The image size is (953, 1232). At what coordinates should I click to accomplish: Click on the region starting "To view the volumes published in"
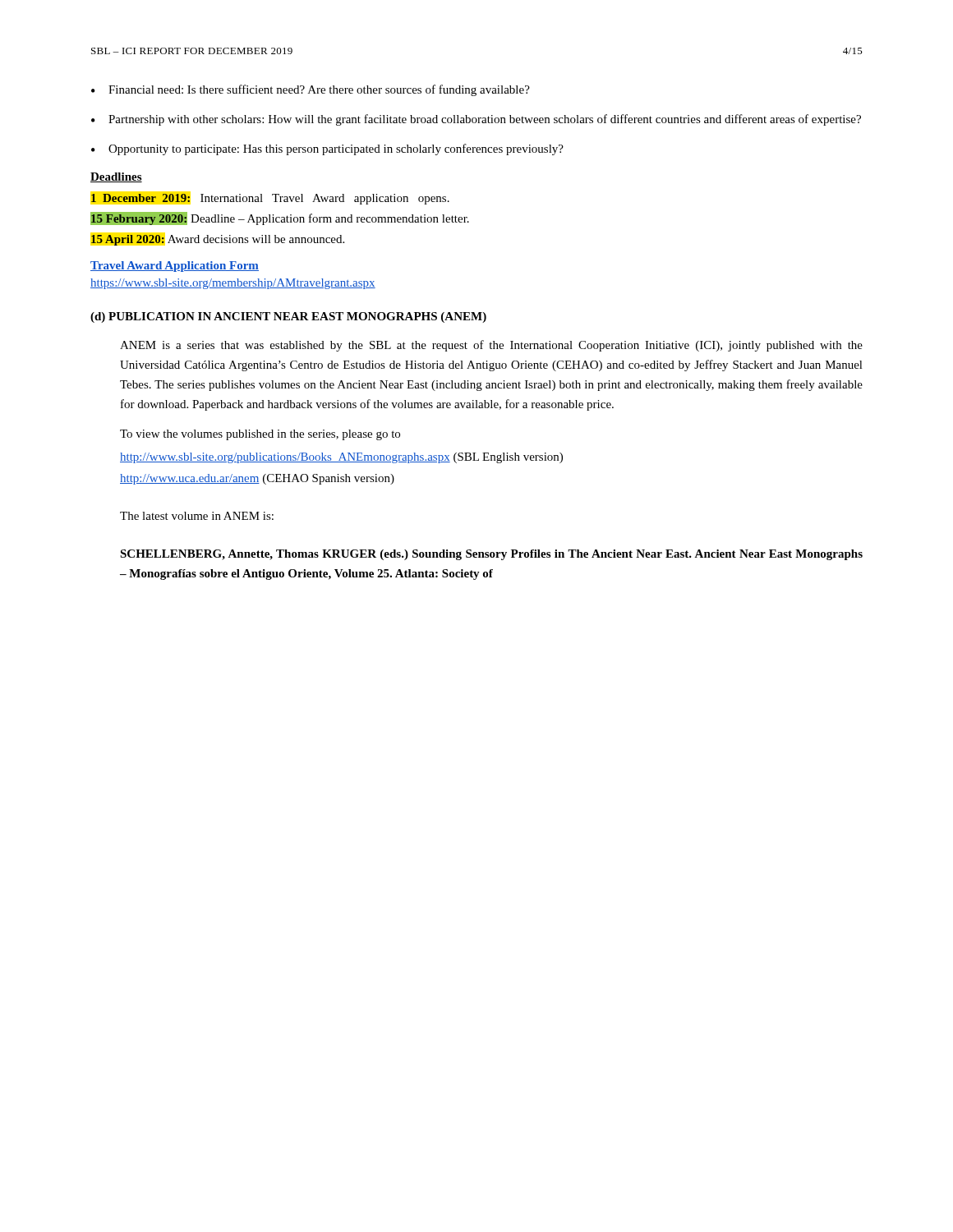tap(260, 434)
